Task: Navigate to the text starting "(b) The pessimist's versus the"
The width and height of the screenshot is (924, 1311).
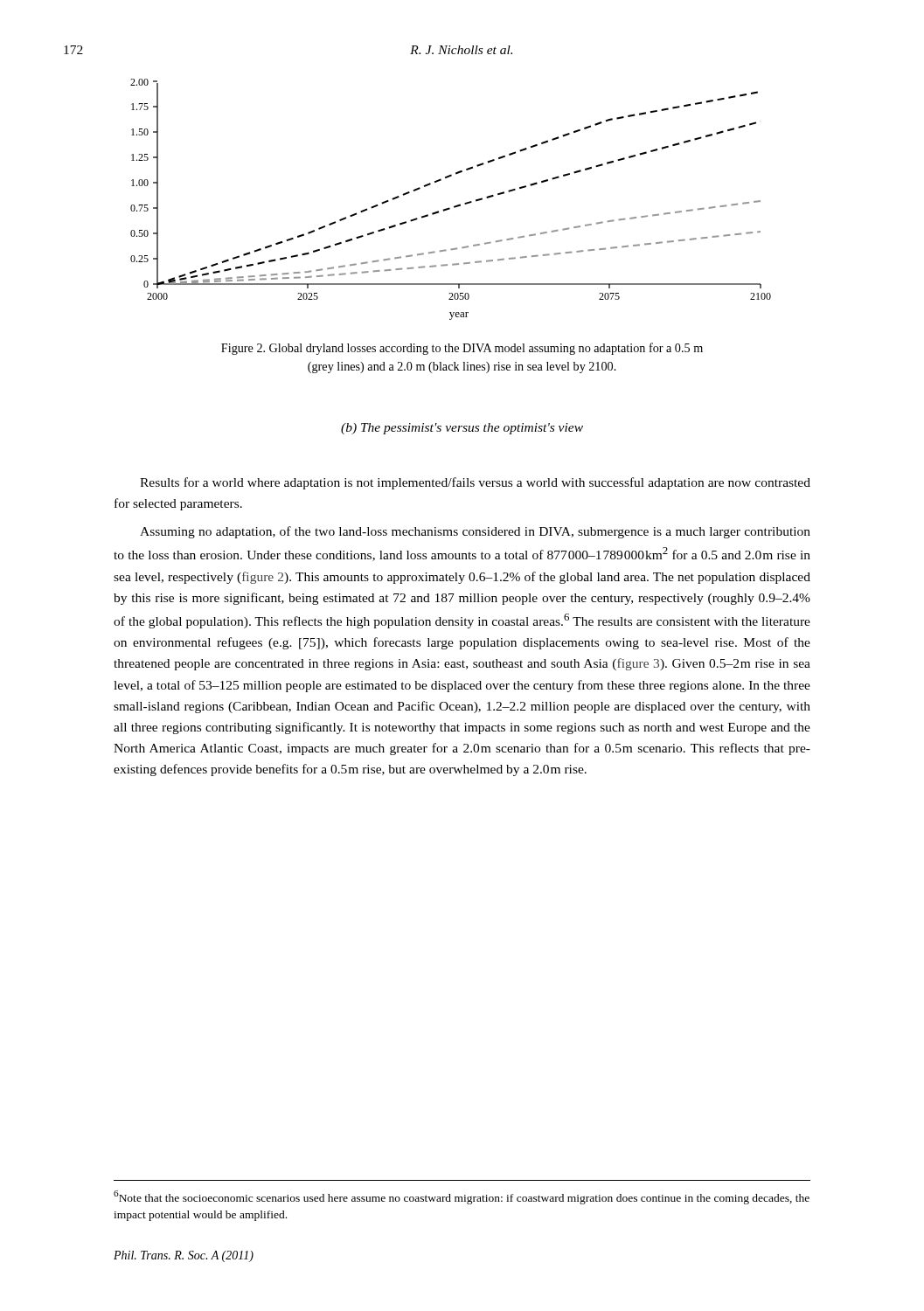Action: [x=462, y=427]
